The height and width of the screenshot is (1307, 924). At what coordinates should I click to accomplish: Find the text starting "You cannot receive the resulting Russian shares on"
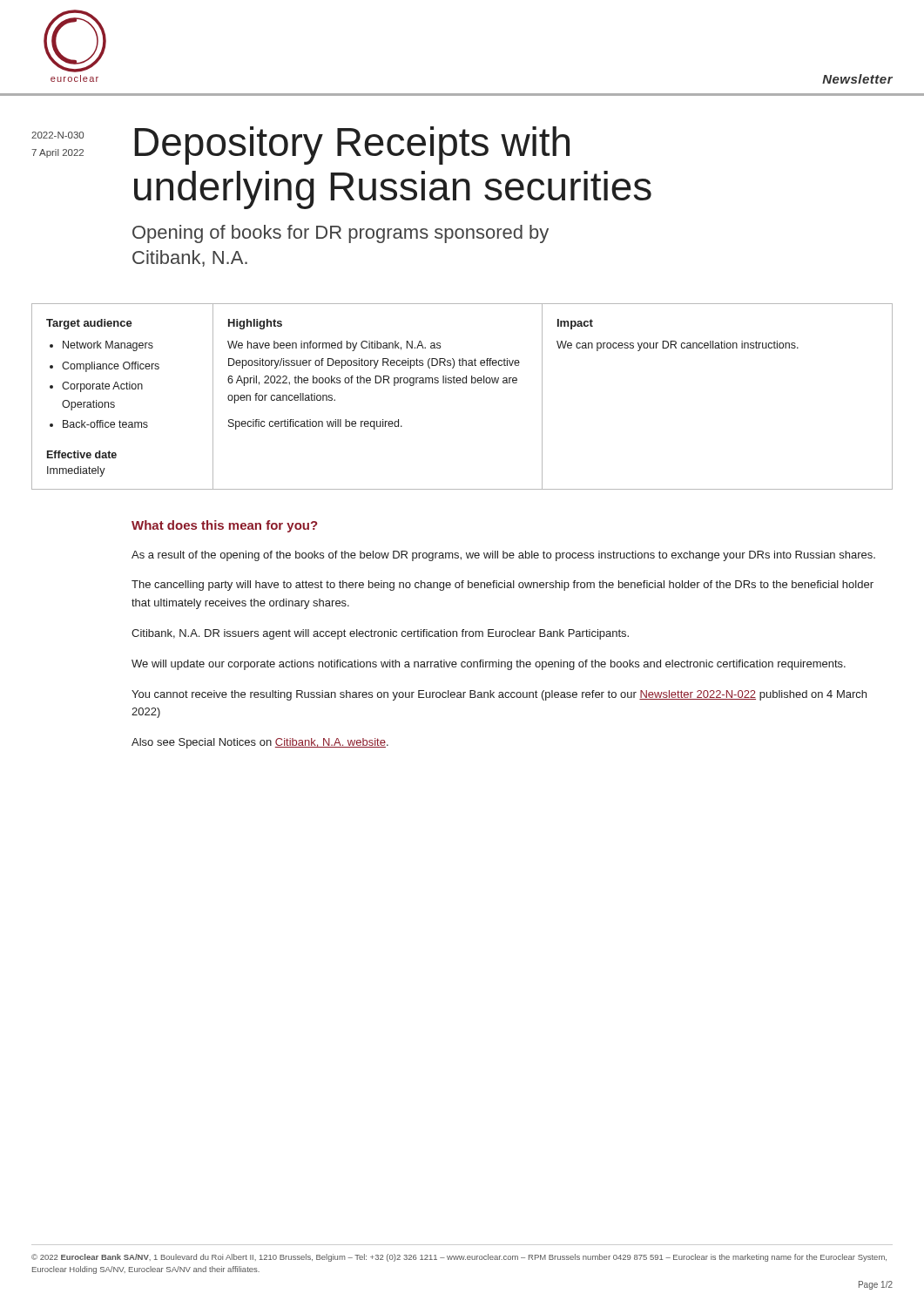(499, 703)
